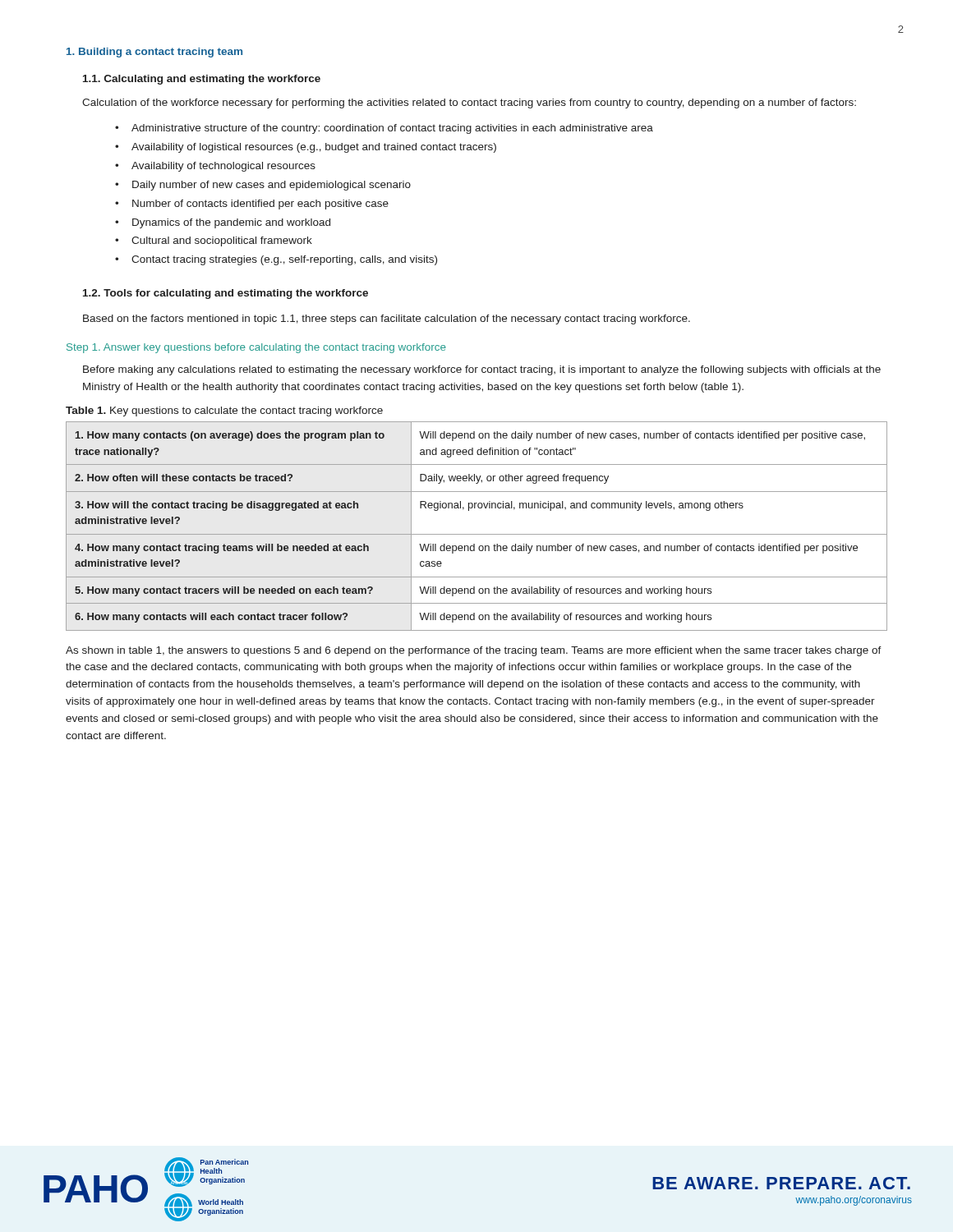Navigate to the region starting "Before making any calculations related to estimating the"
953x1232 pixels.
(482, 378)
